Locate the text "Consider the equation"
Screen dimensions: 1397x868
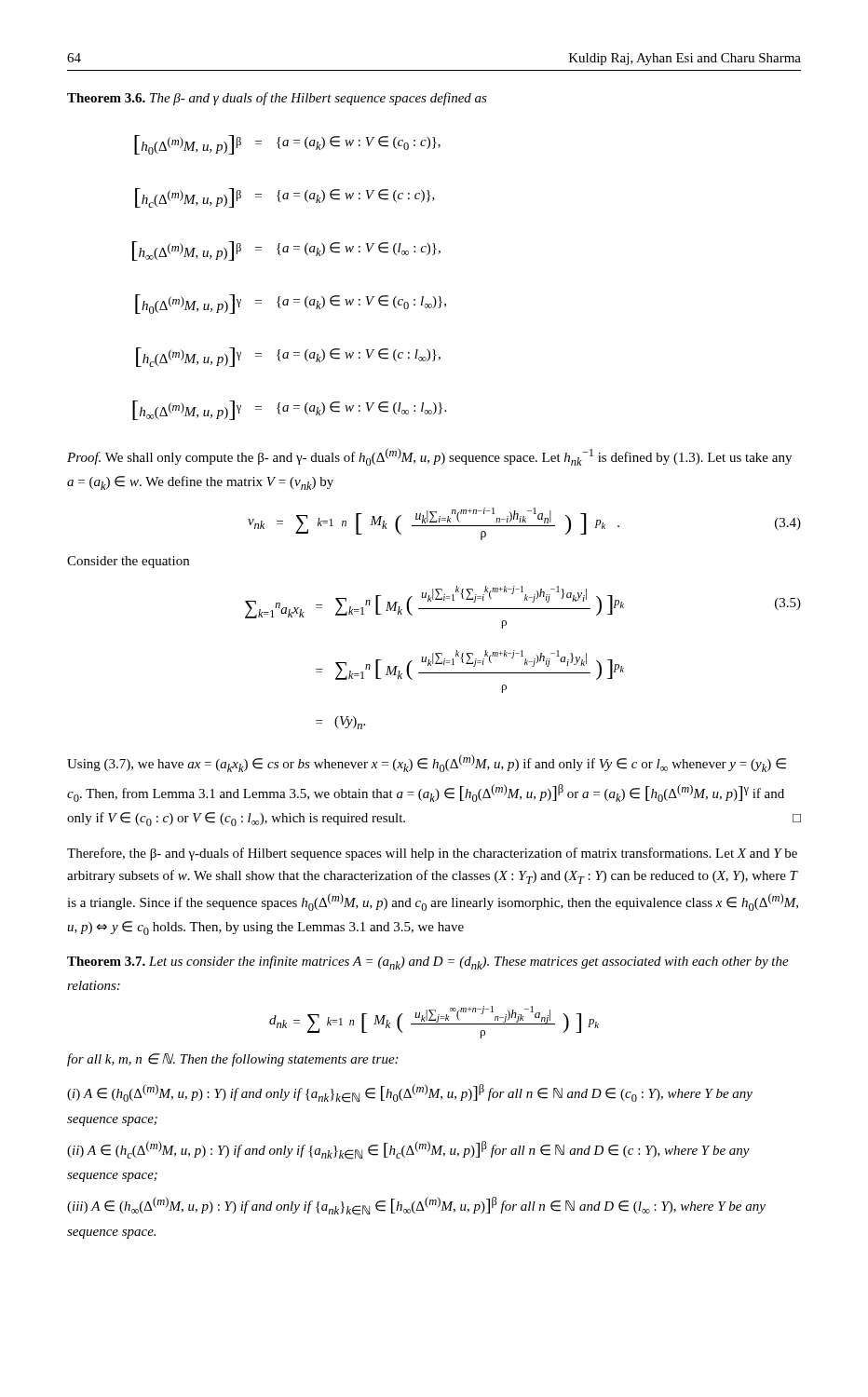tap(128, 560)
